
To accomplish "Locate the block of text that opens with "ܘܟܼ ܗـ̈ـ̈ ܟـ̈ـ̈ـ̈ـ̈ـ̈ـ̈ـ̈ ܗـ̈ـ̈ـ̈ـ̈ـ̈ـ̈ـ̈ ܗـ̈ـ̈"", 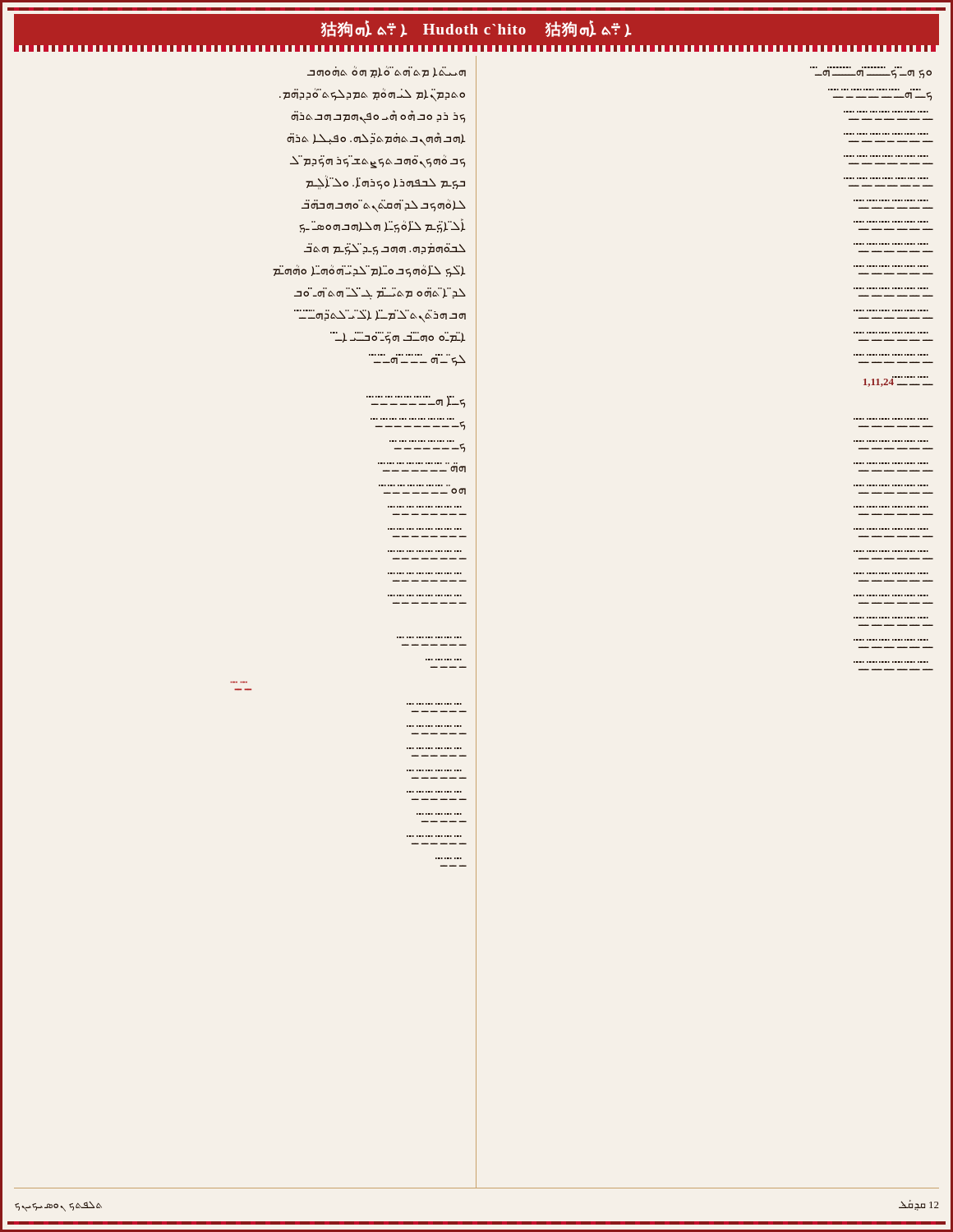I will pos(873,74).
